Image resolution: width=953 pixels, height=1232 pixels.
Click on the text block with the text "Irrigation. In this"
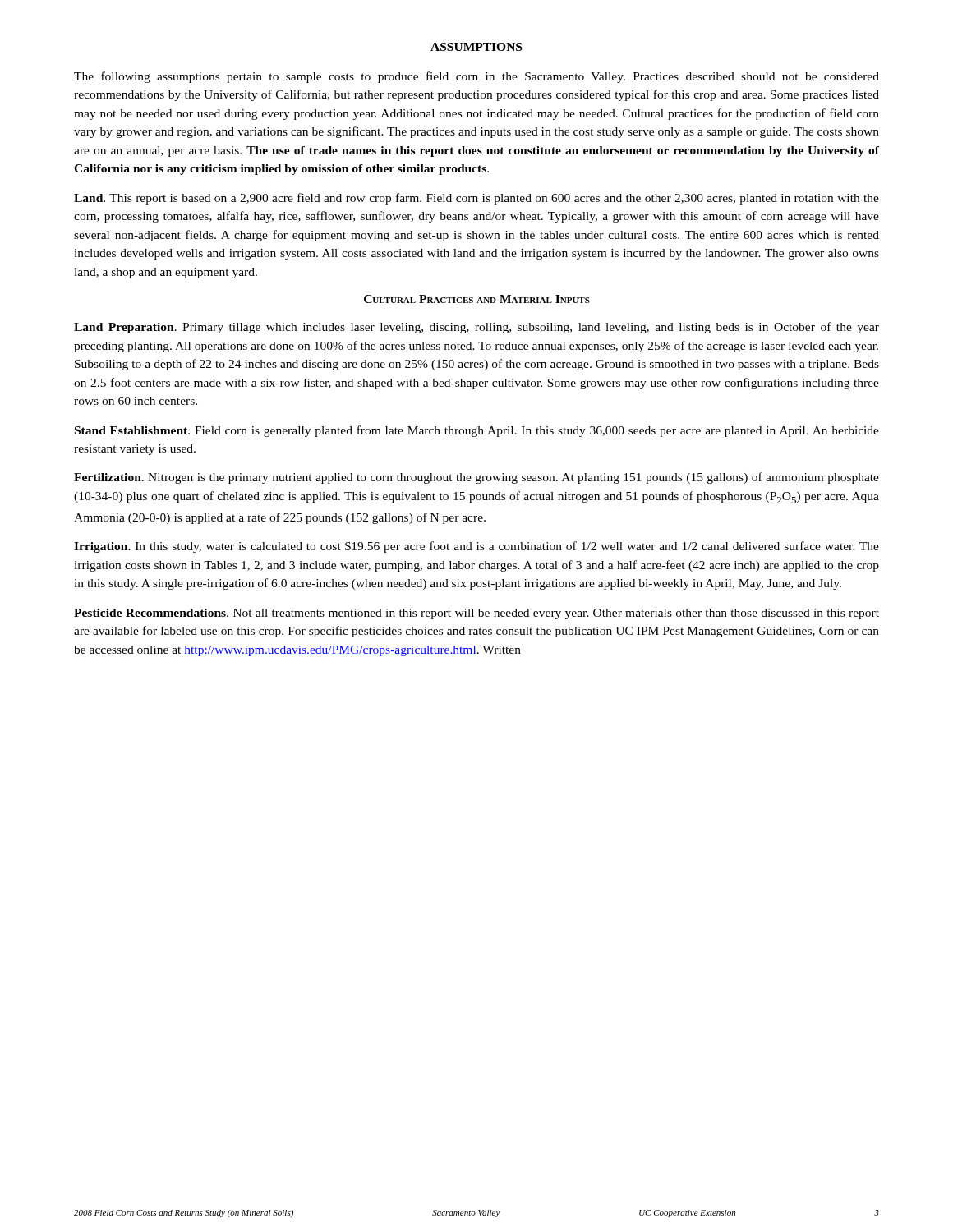pos(476,565)
